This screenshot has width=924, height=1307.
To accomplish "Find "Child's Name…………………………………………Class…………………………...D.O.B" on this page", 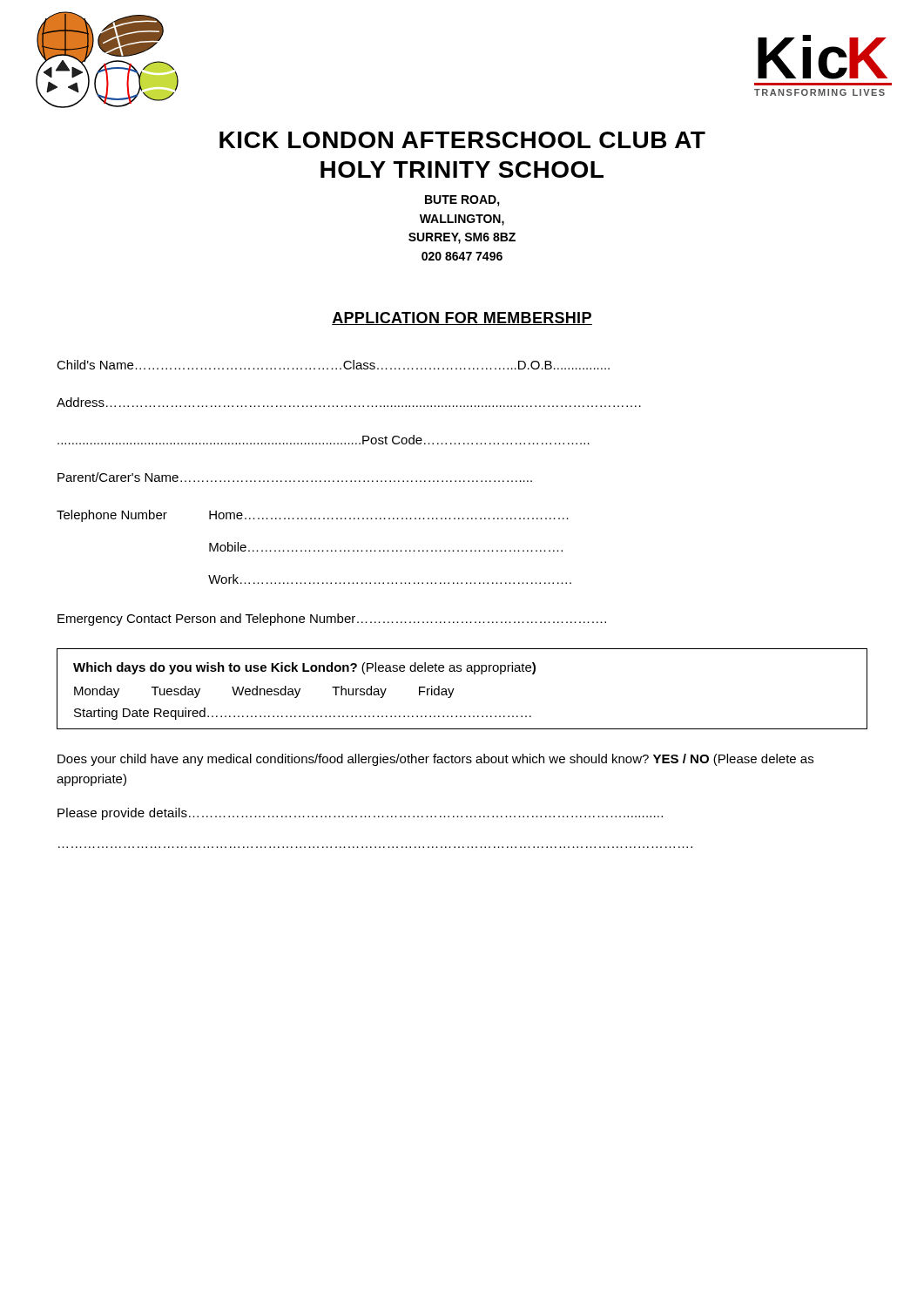I will pyautogui.click(x=334, y=365).
